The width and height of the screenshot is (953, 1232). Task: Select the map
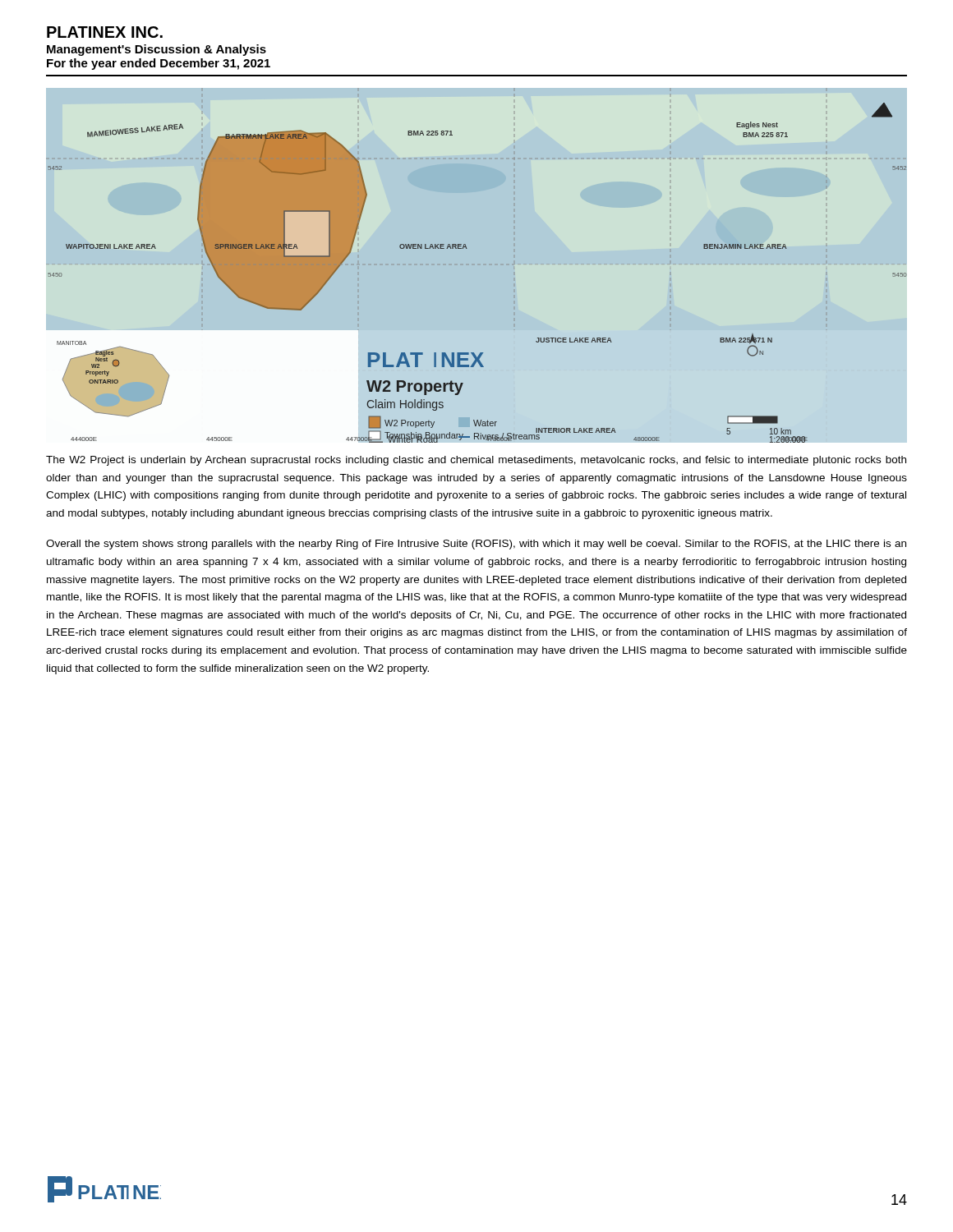[476, 265]
